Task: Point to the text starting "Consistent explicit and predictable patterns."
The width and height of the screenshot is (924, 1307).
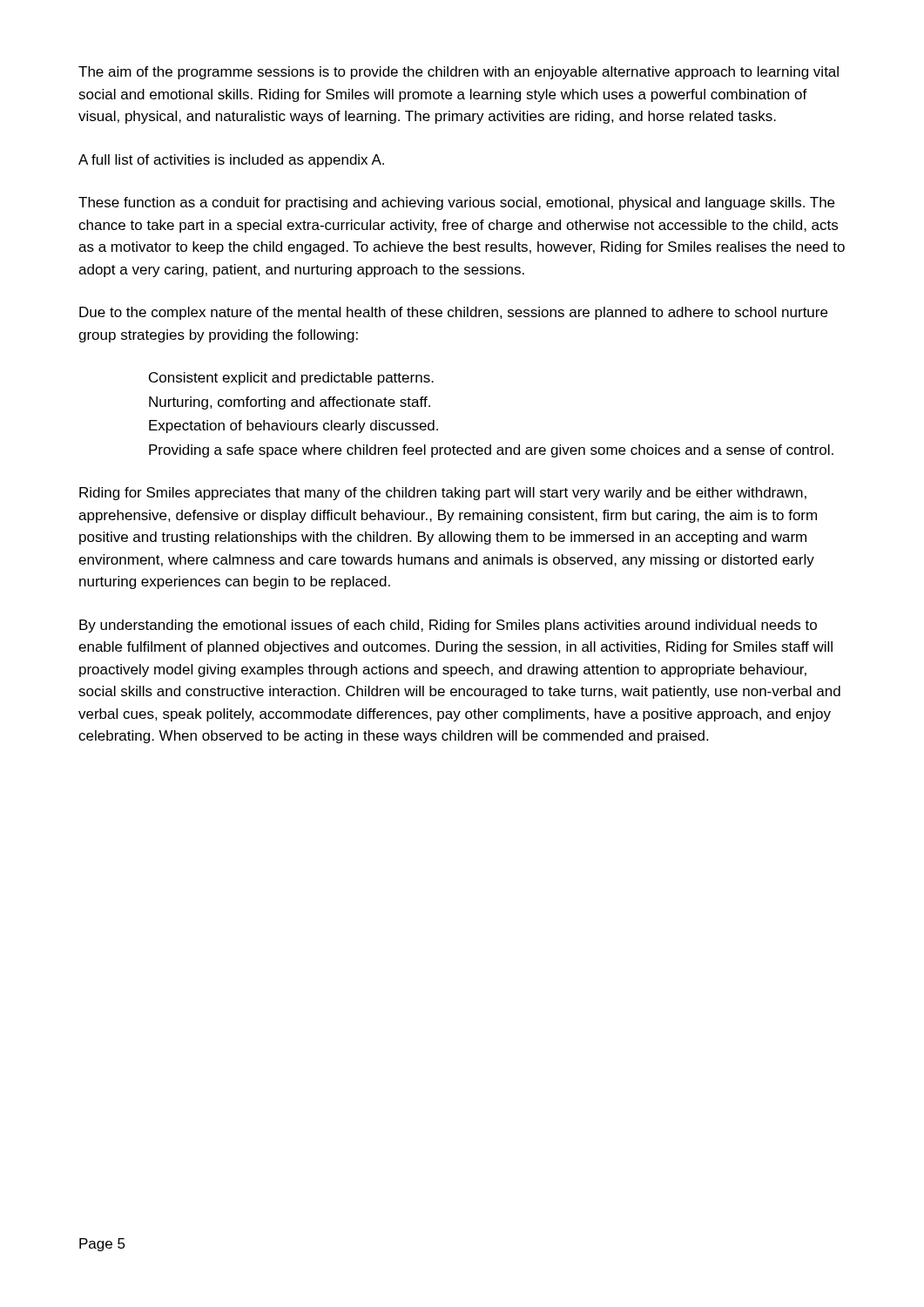Action: 291,379
